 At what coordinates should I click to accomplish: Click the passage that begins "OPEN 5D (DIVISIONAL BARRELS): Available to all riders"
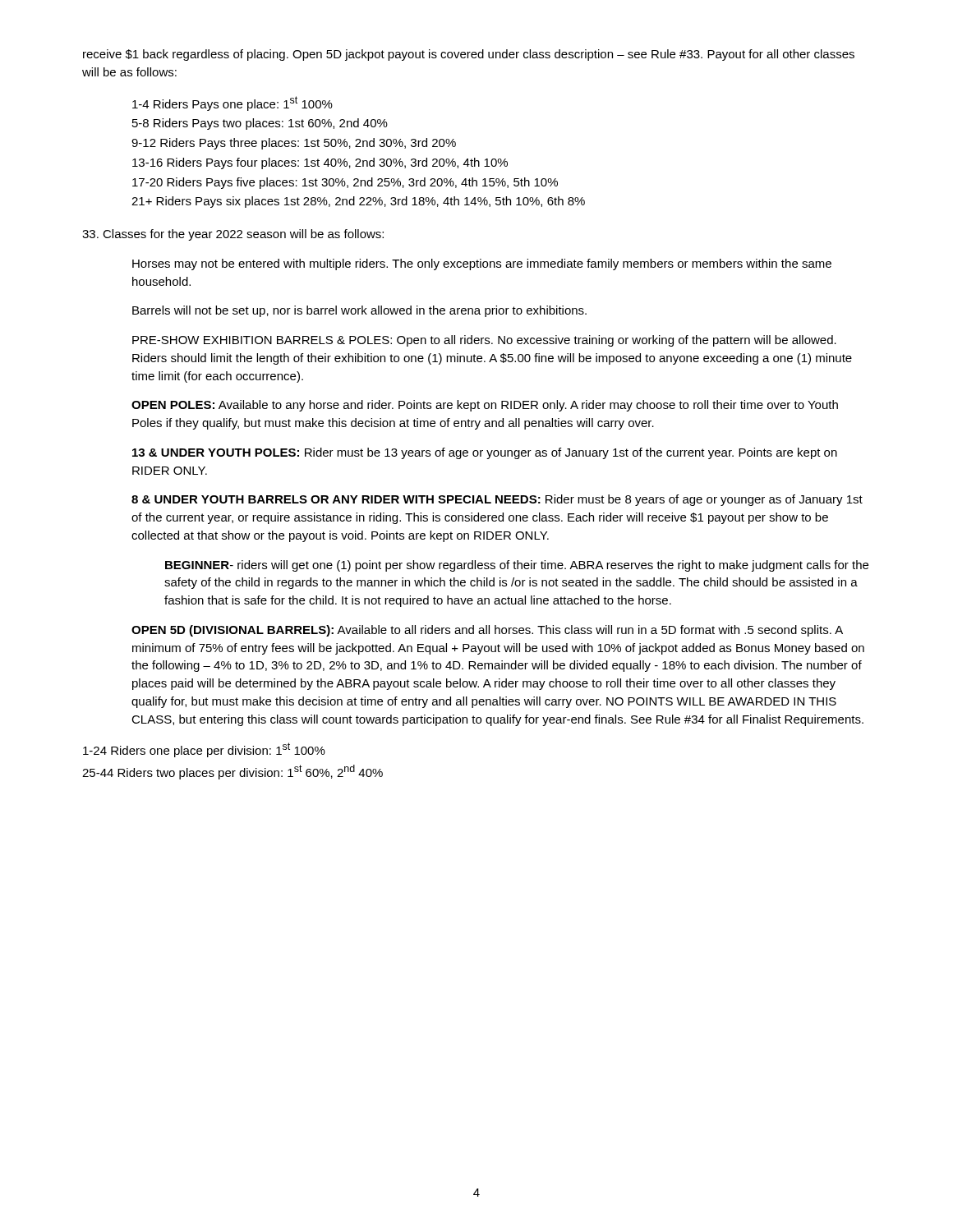click(498, 674)
